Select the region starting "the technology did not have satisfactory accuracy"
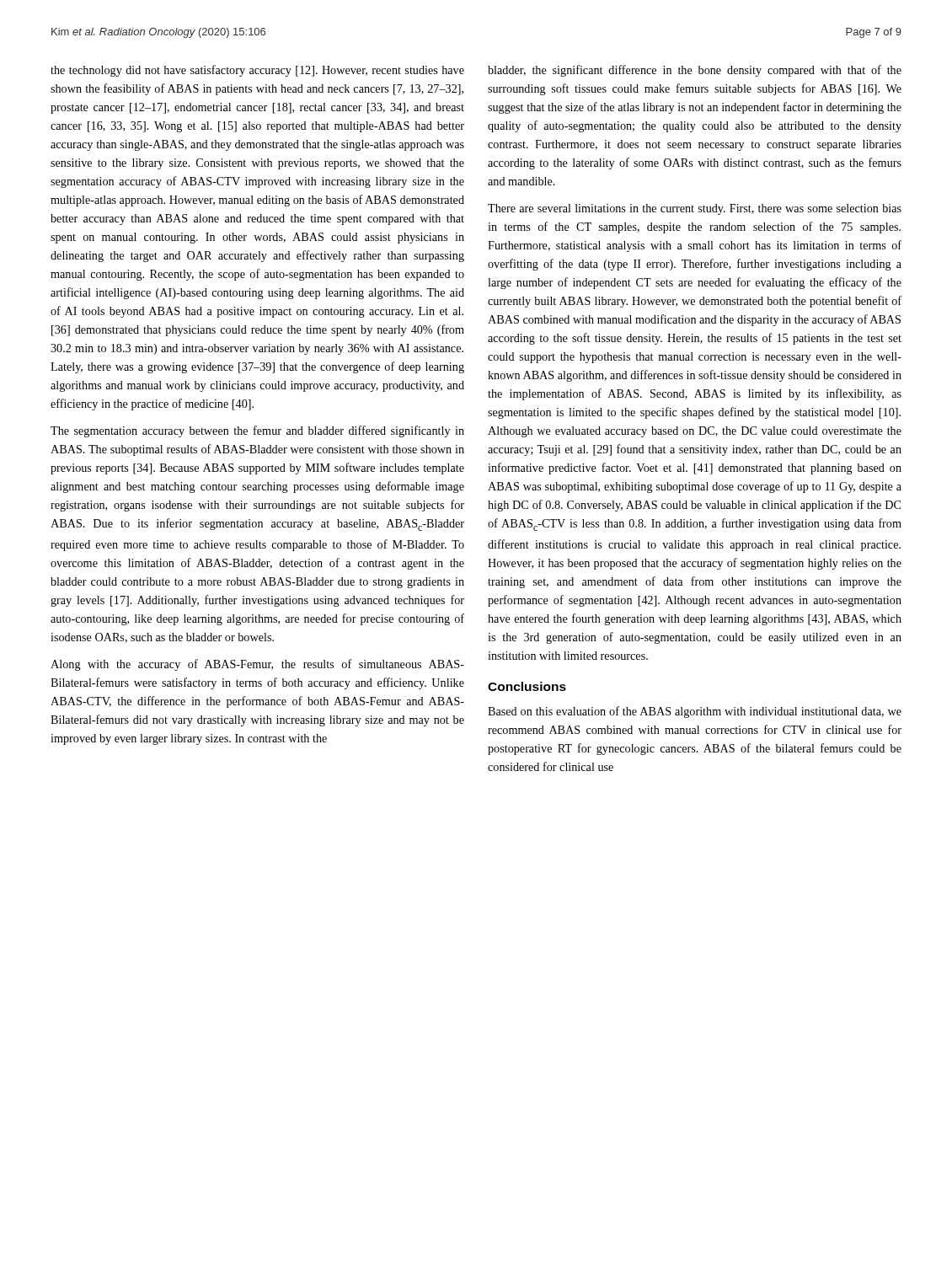 257,404
